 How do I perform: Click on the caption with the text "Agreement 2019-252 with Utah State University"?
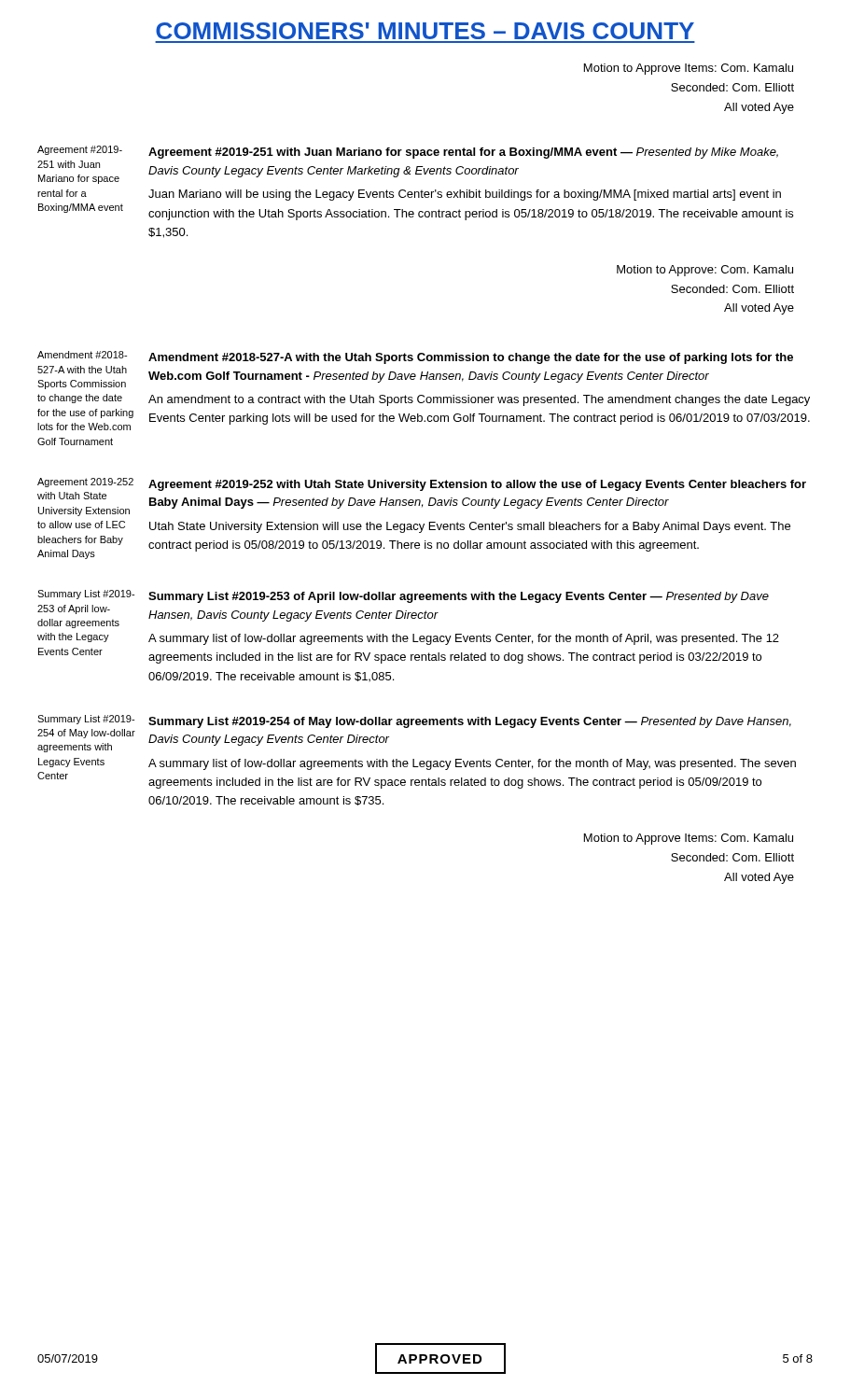tap(86, 518)
